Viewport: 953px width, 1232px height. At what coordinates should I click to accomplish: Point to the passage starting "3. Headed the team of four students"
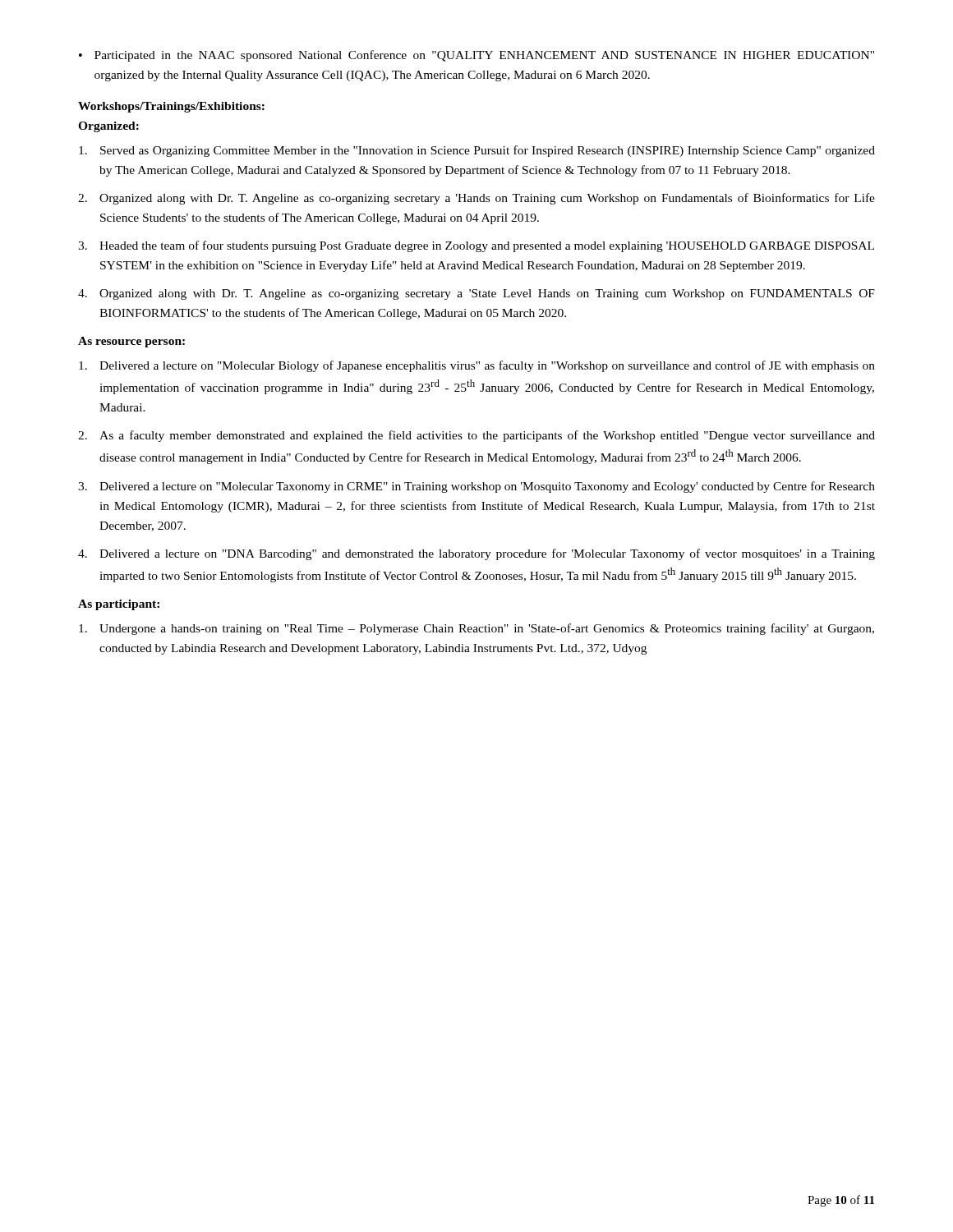pyautogui.click(x=476, y=256)
